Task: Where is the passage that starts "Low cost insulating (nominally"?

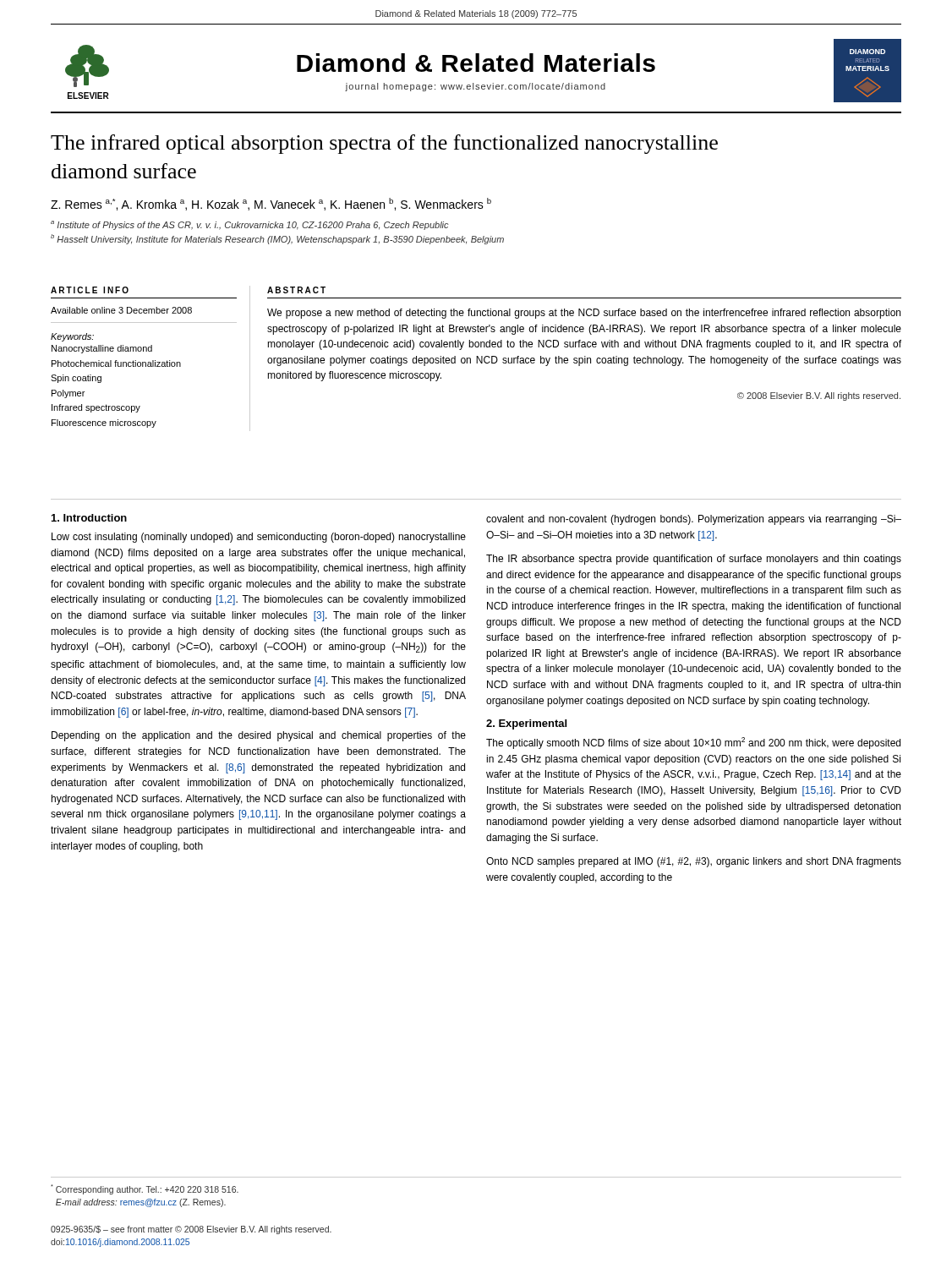Action: [x=258, y=624]
